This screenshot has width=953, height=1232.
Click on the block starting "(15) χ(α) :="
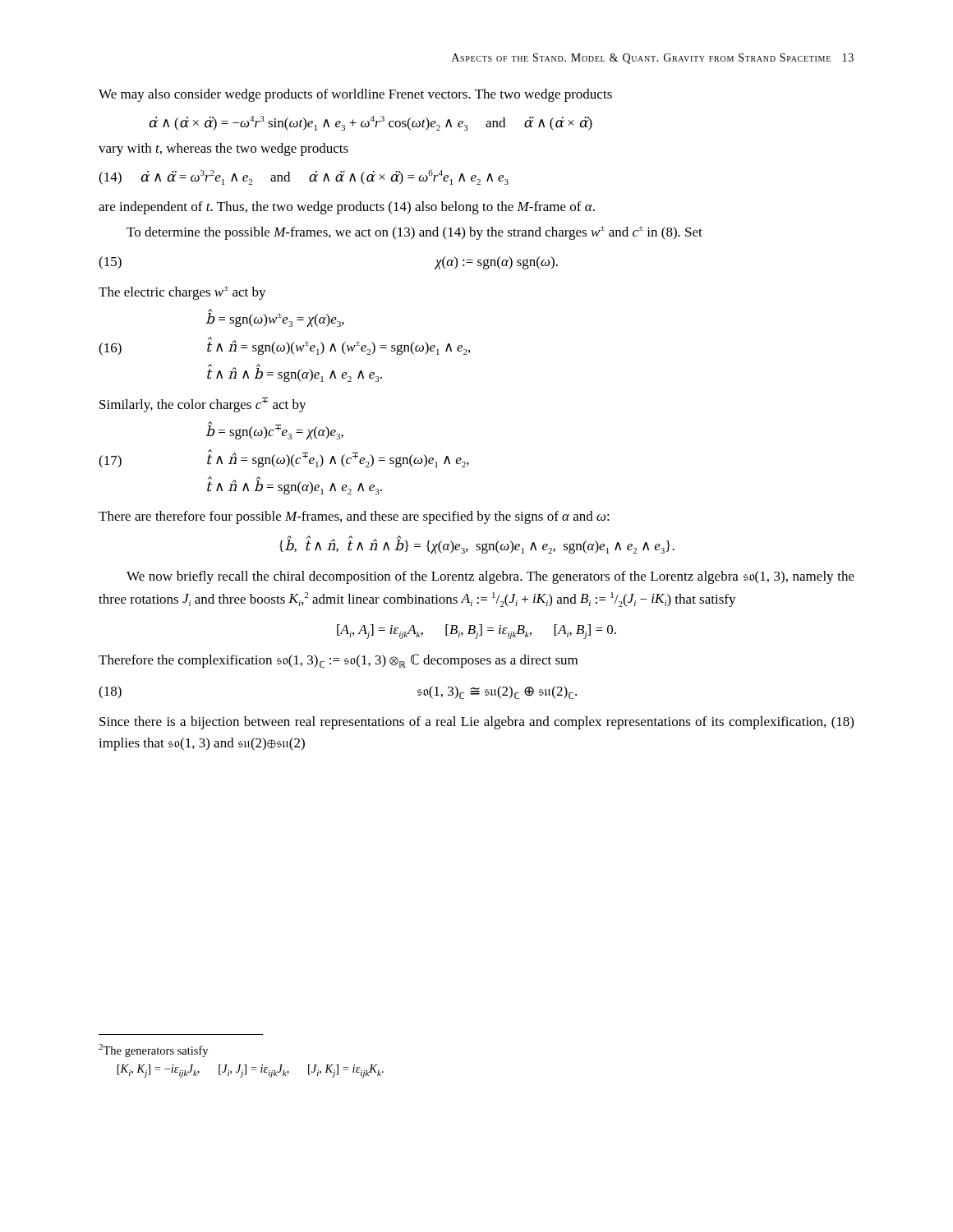click(476, 262)
